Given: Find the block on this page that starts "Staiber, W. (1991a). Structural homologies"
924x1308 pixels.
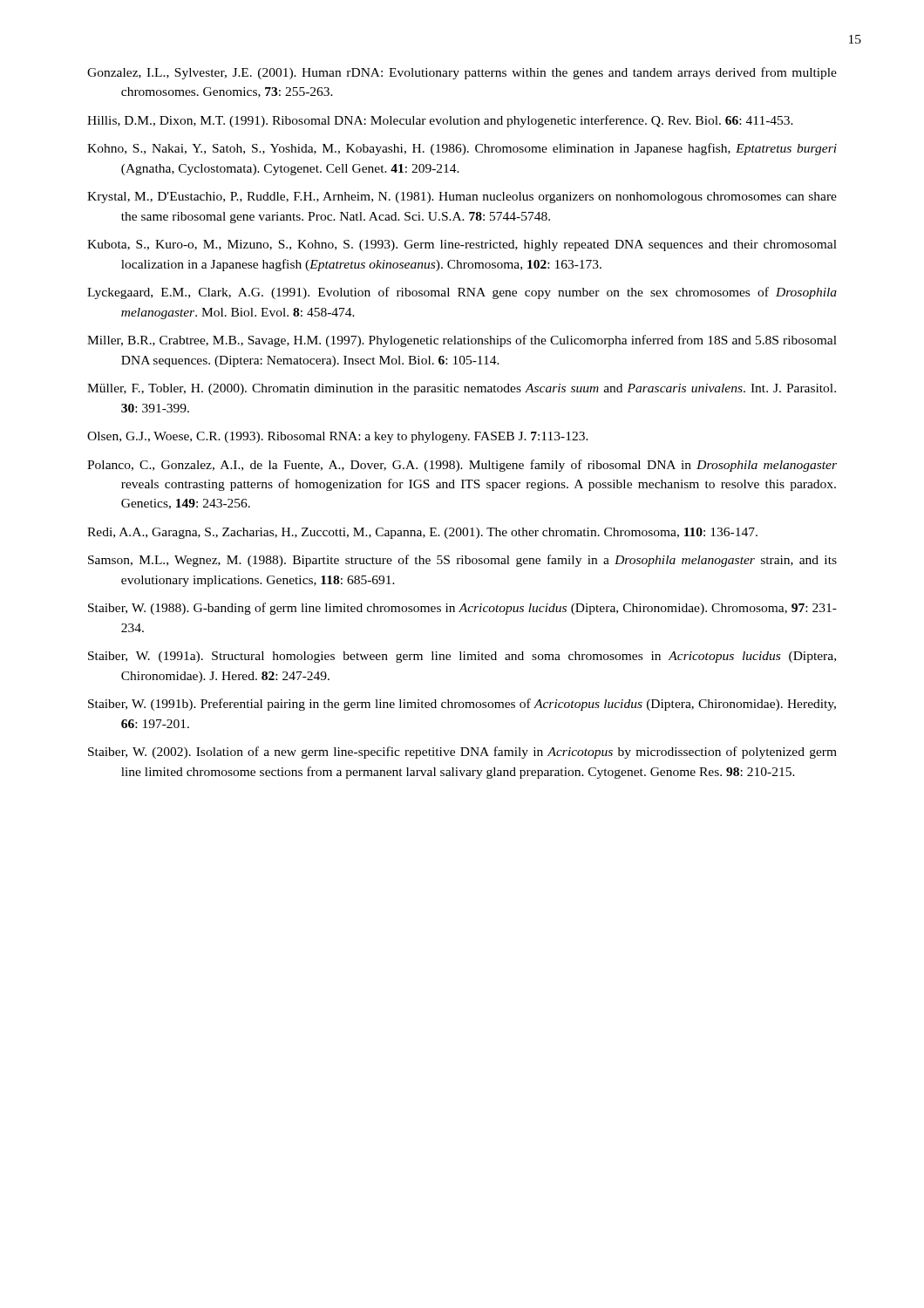Looking at the screenshot, I should 462,666.
